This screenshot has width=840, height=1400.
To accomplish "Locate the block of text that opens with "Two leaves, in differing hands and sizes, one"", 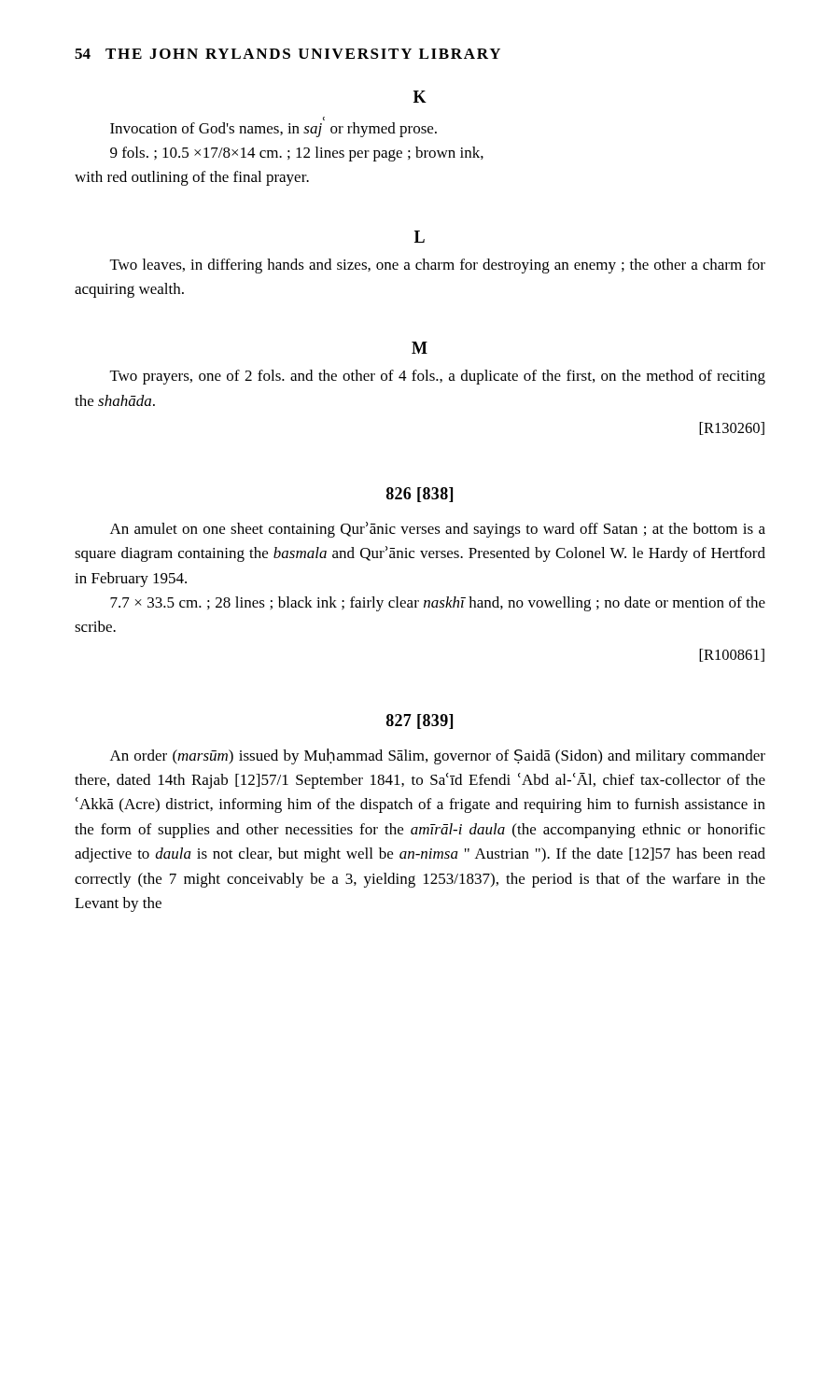I will (420, 277).
